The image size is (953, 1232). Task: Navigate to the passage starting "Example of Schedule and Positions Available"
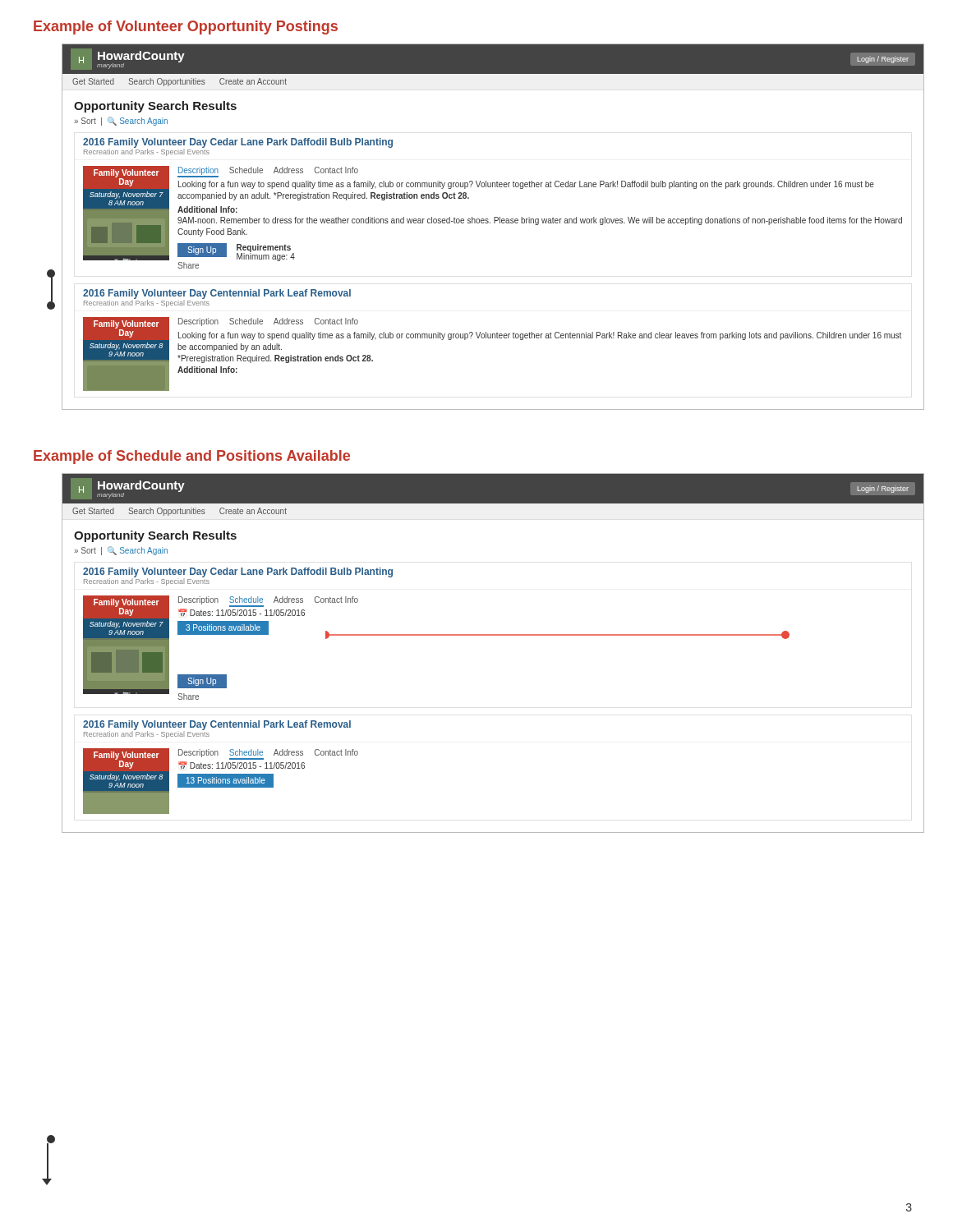192,456
